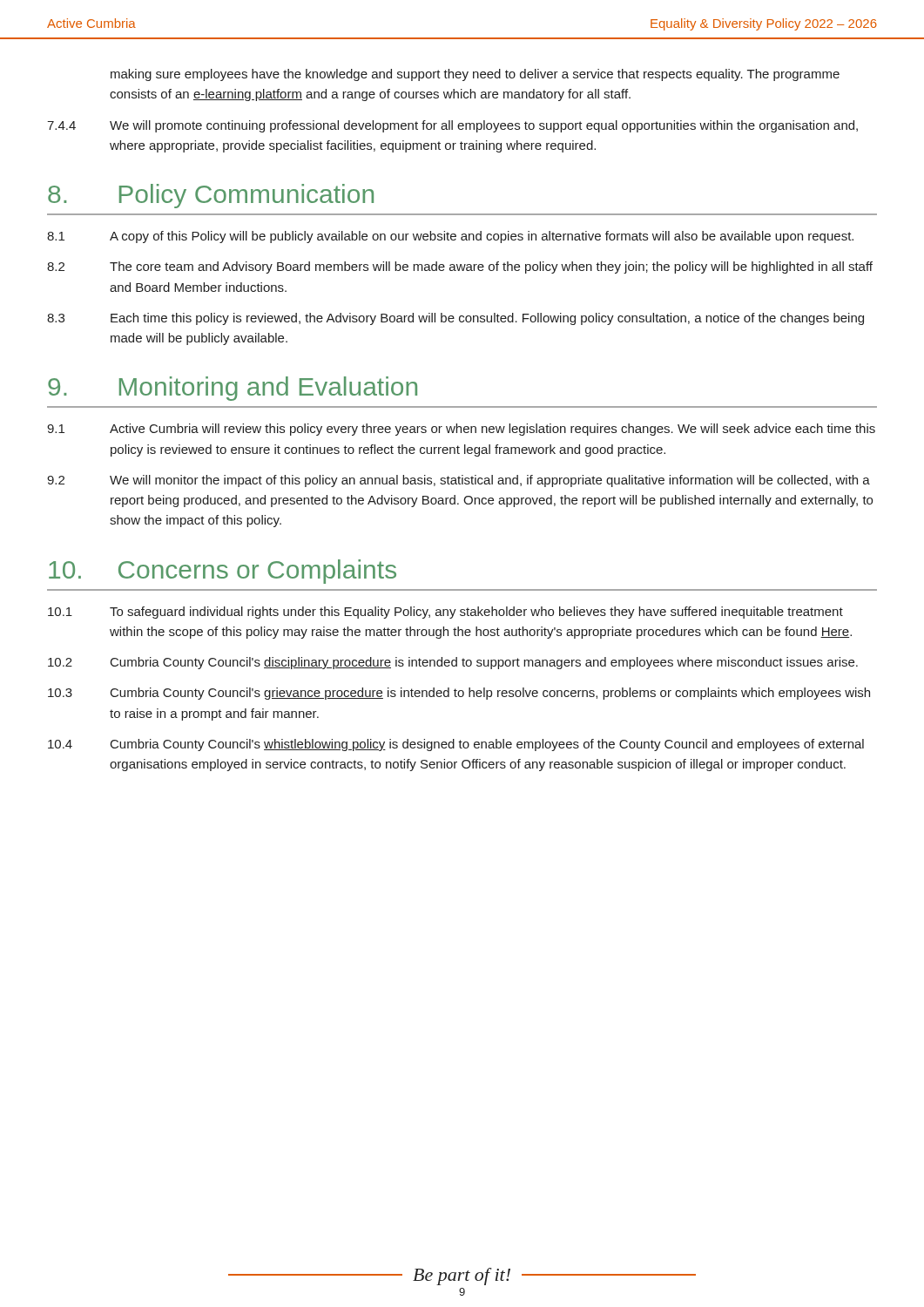Locate the text starting "8. Policy Communication"
This screenshot has height=1307, width=924.
[x=211, y=194]
